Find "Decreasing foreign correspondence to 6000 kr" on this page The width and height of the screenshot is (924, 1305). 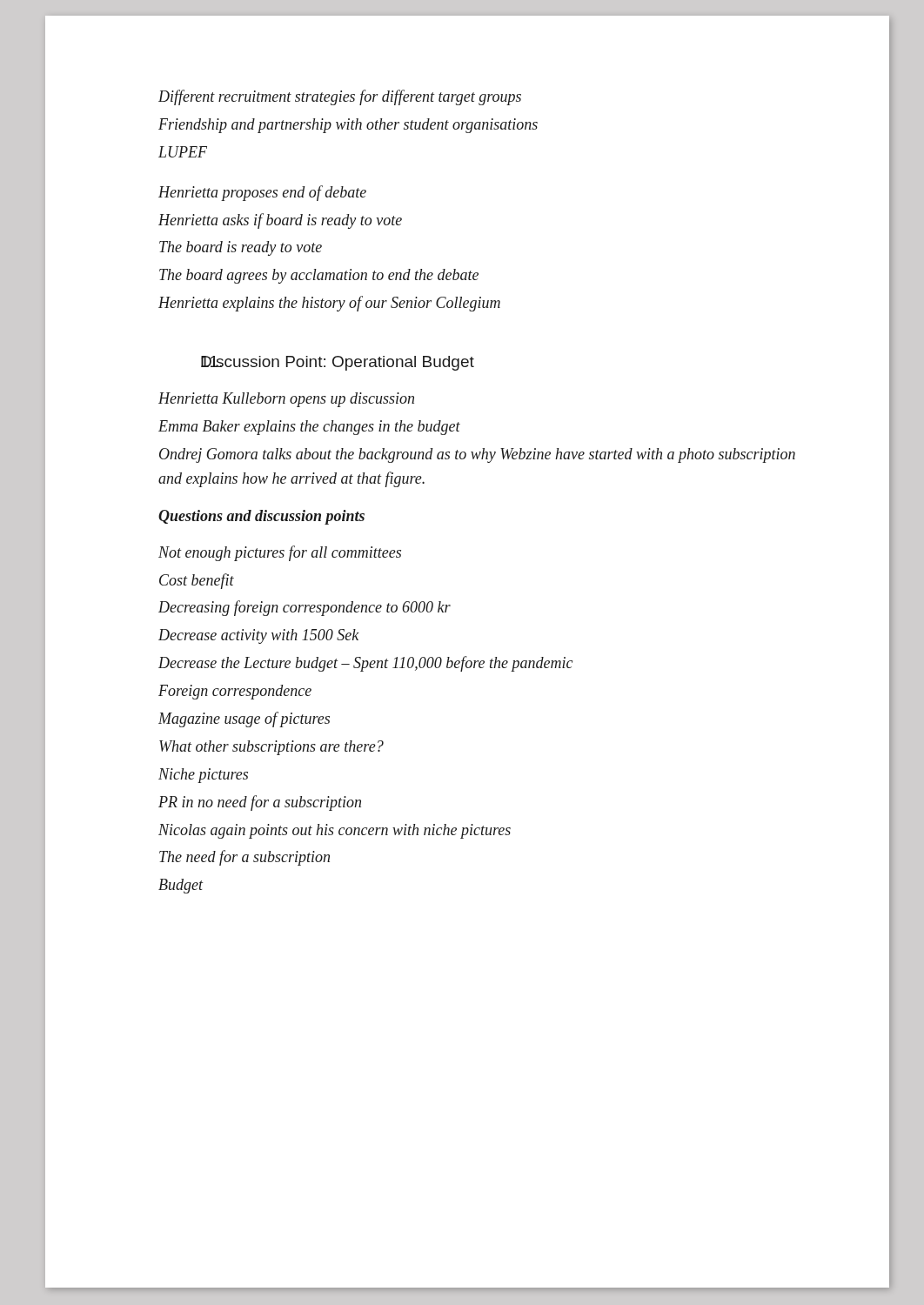pos(304,608)
